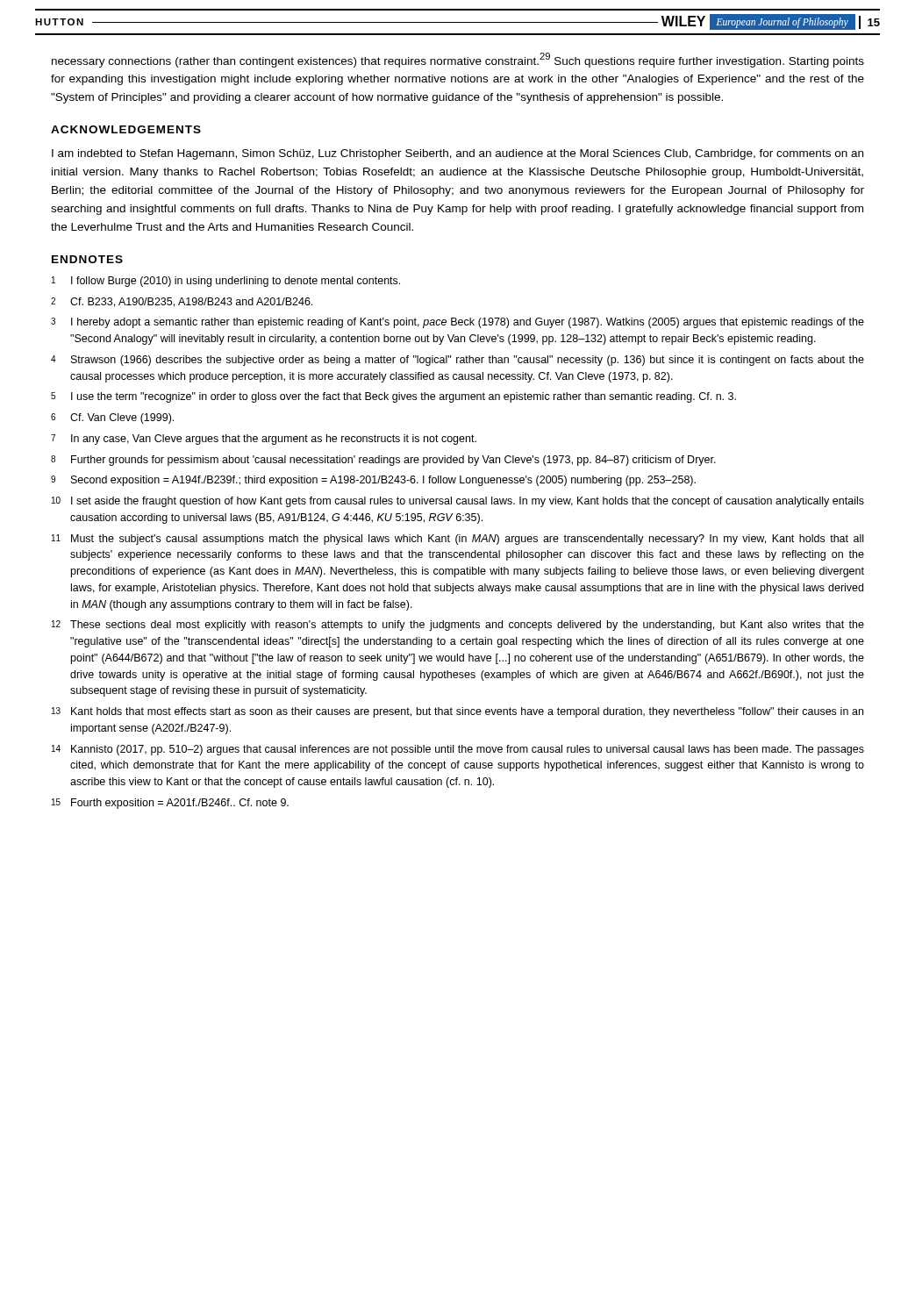Point to the element starting "6Cf. Van Cleve (1999)."
915x1316 pixels.
[x=113, y=417]
